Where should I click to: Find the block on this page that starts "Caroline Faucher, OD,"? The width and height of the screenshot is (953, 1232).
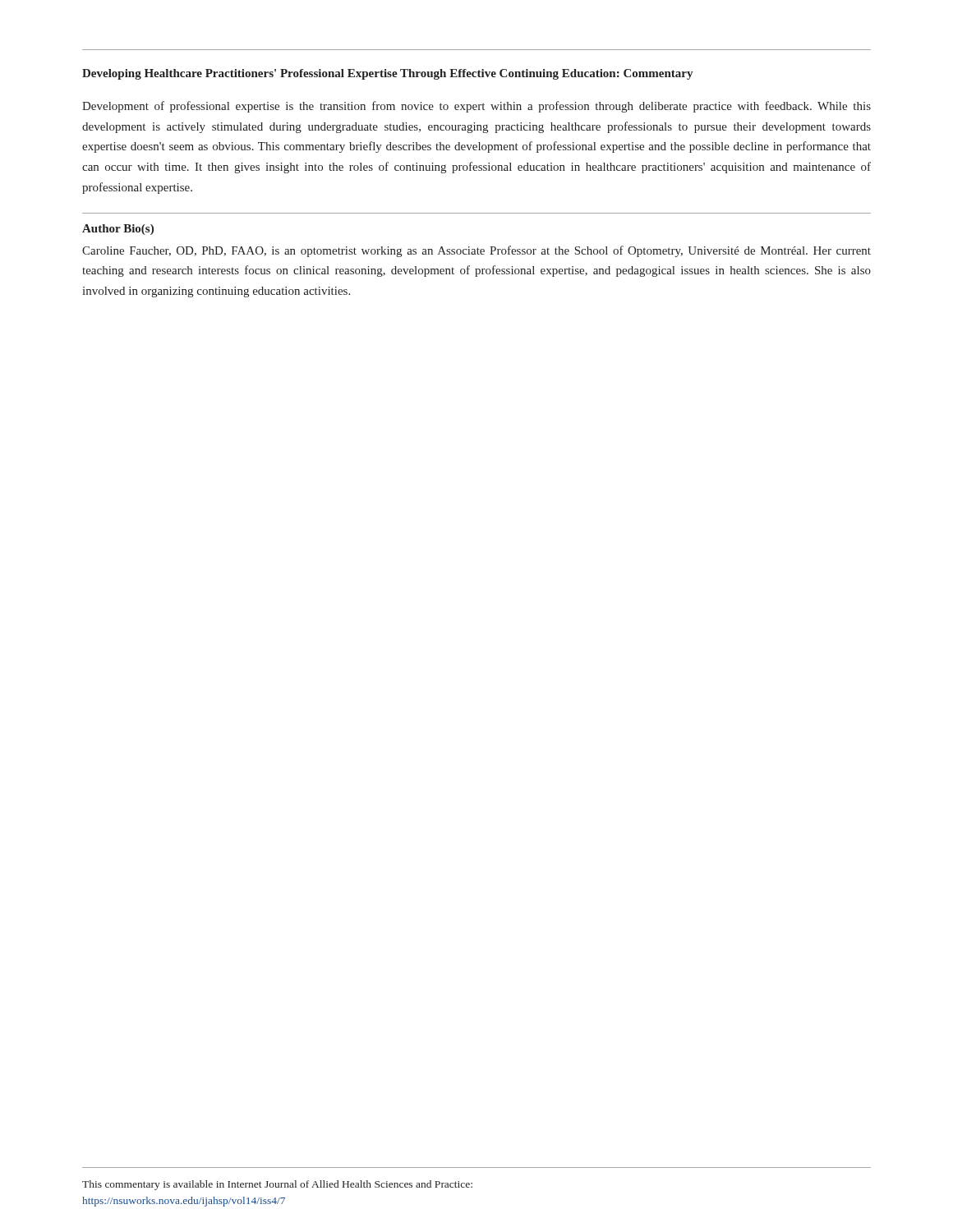476,271
